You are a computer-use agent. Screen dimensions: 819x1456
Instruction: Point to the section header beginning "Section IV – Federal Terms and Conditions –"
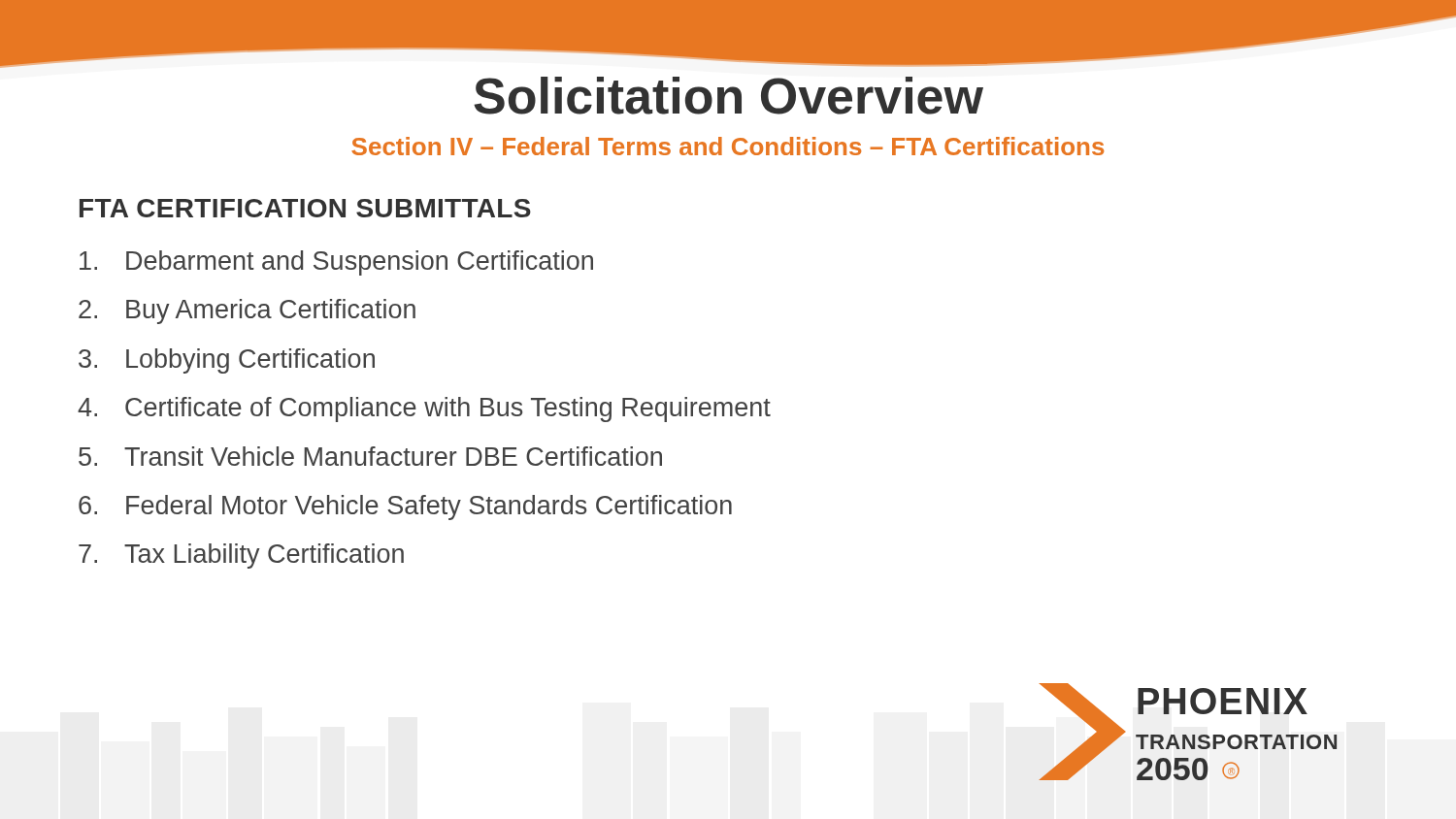point(728,146)
